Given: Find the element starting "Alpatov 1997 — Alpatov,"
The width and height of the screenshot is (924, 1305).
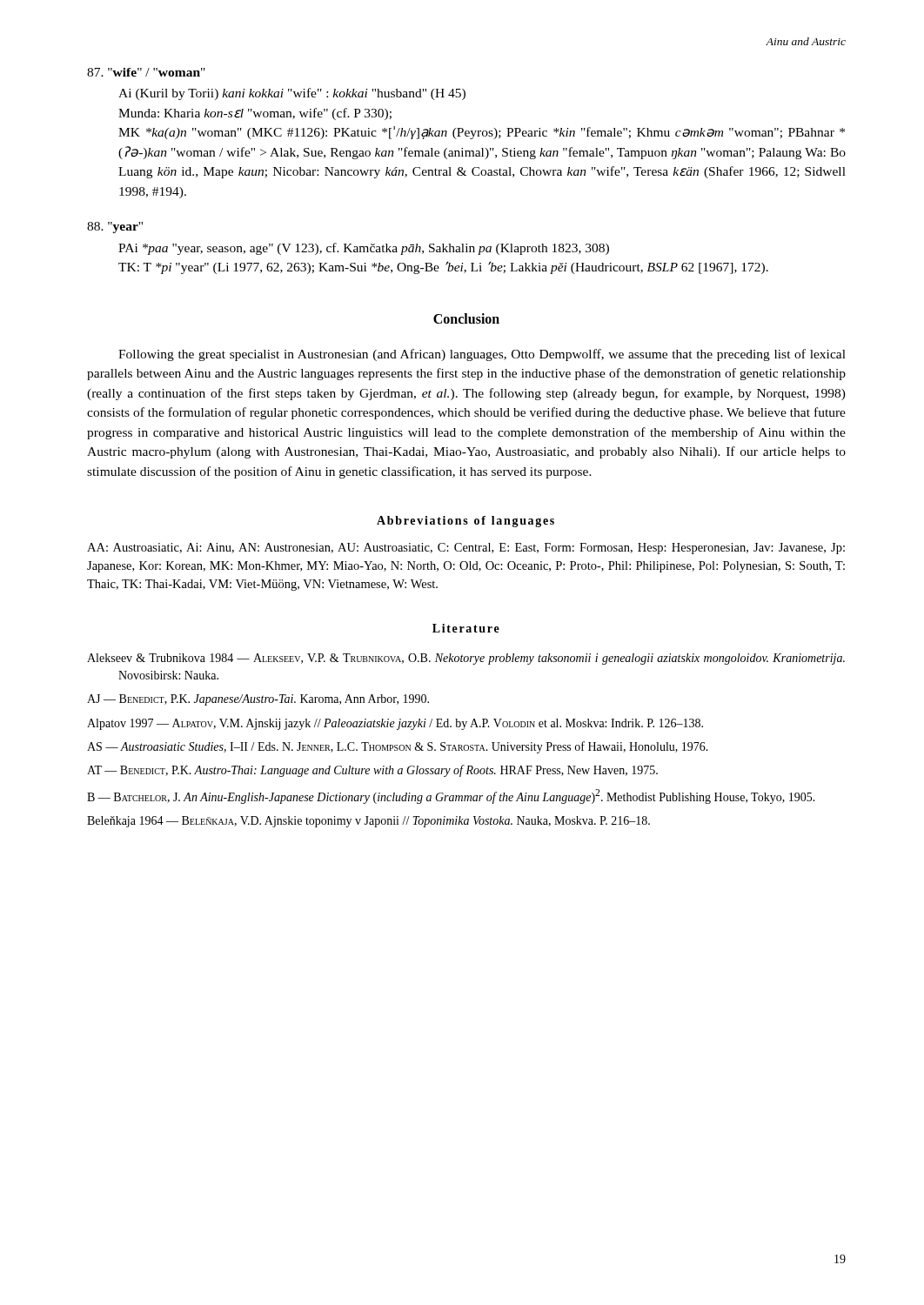Looking at the screenshot, I should click(x=395, y=723).
